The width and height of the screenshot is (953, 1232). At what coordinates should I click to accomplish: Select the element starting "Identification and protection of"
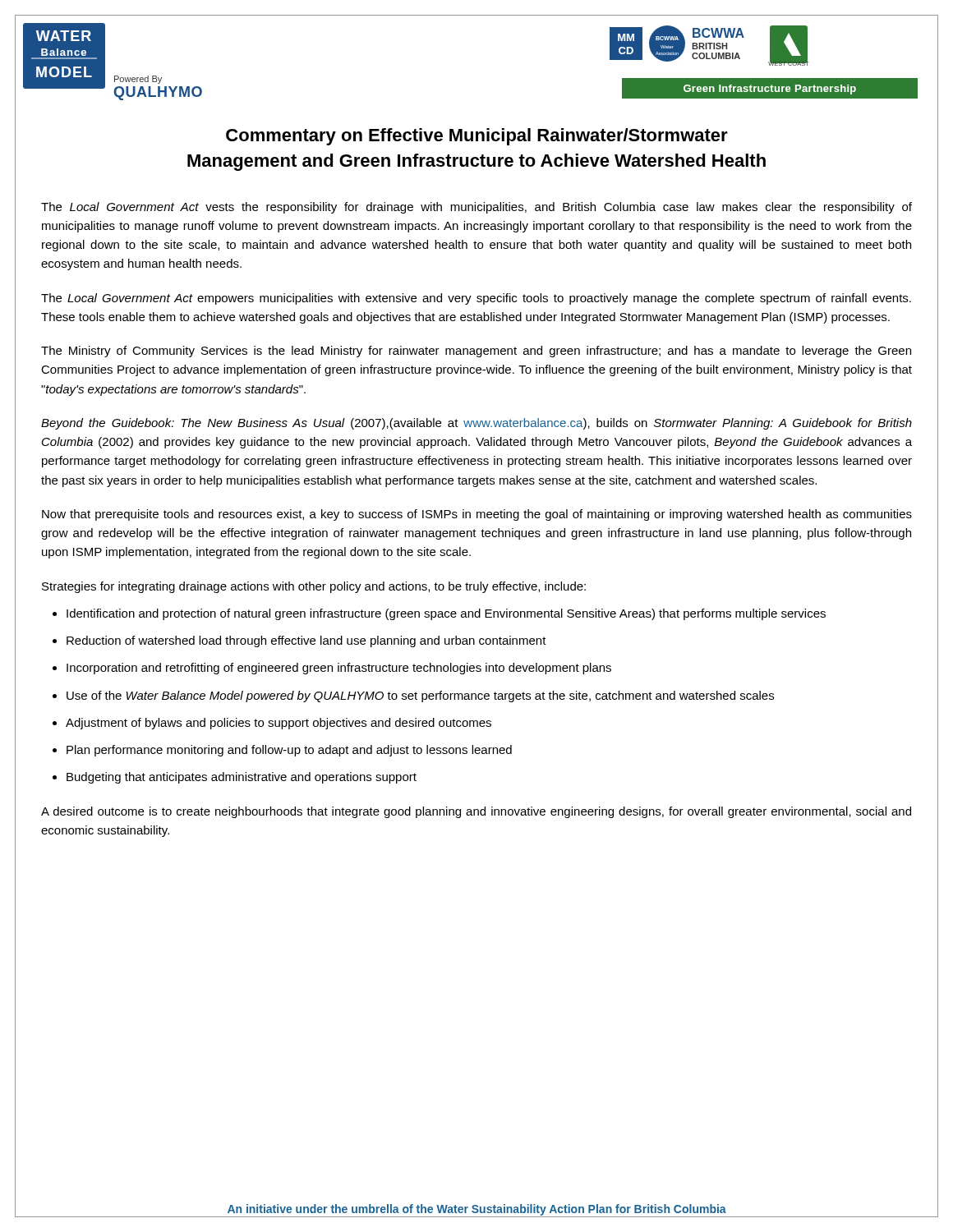point(446,613)
